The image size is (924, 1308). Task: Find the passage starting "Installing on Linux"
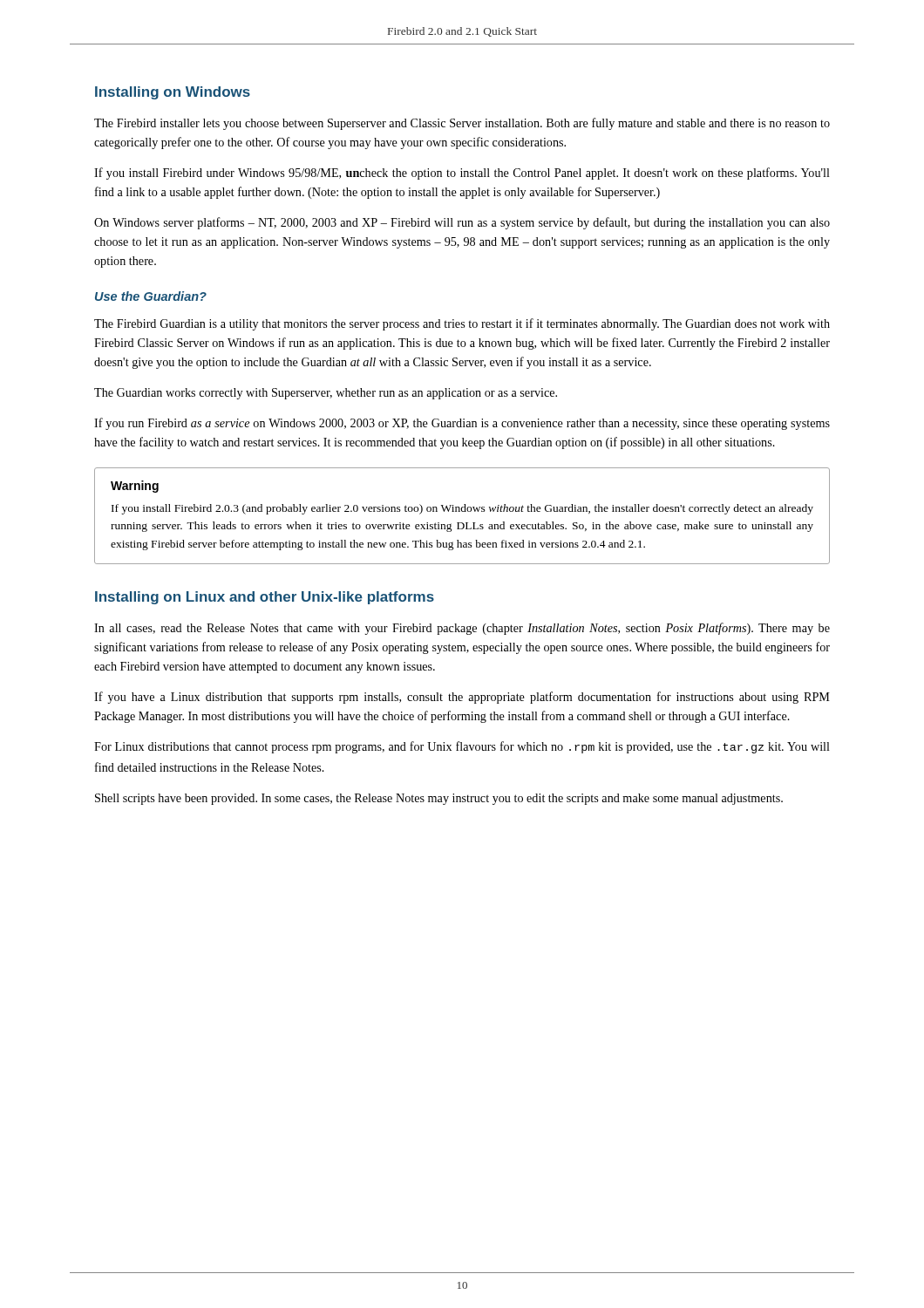tap(264, 597)
